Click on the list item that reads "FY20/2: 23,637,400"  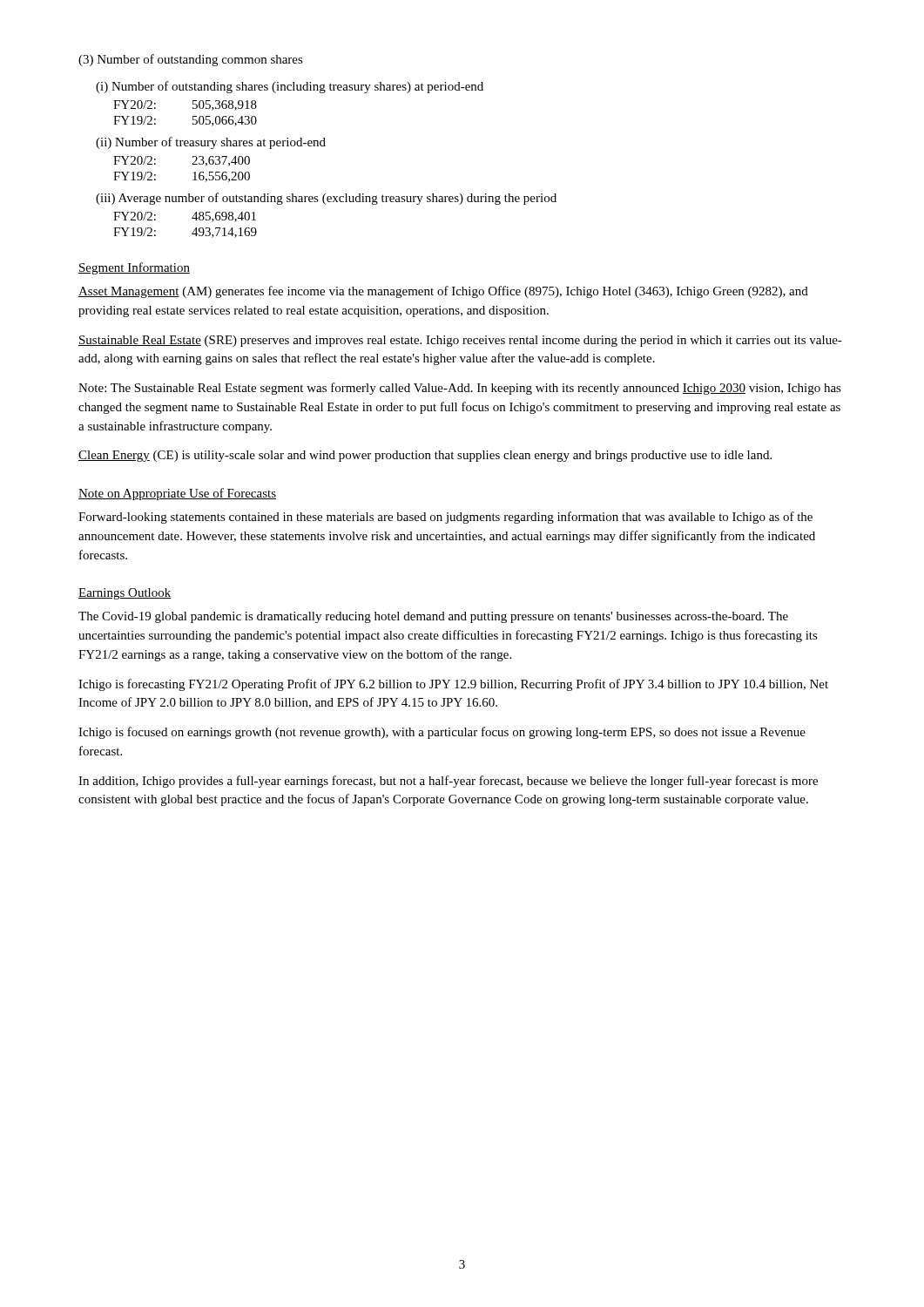(x=134, y=161)
